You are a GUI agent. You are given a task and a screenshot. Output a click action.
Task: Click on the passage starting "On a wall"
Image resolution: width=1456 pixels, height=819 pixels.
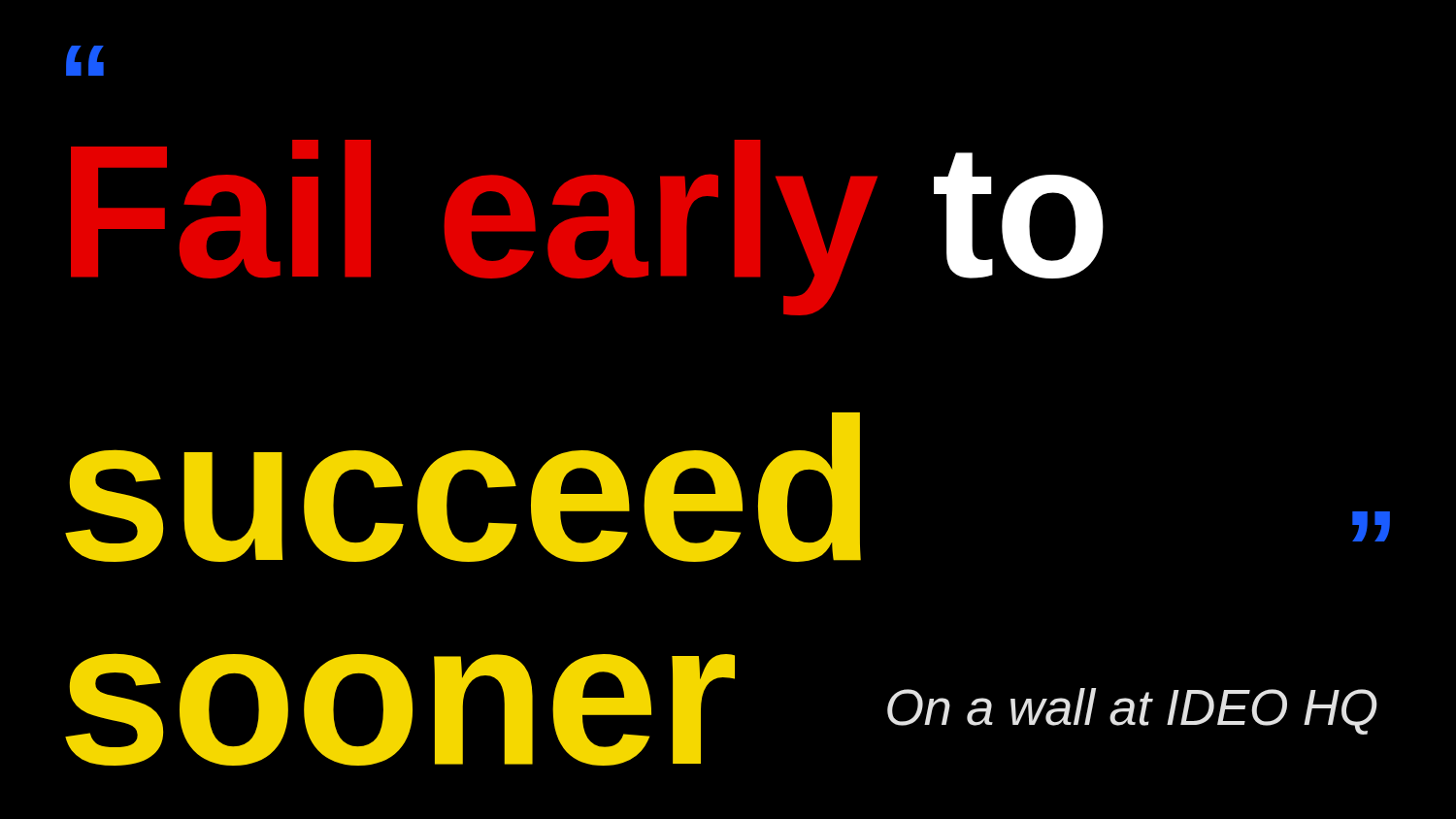[x=1132, y=707]
